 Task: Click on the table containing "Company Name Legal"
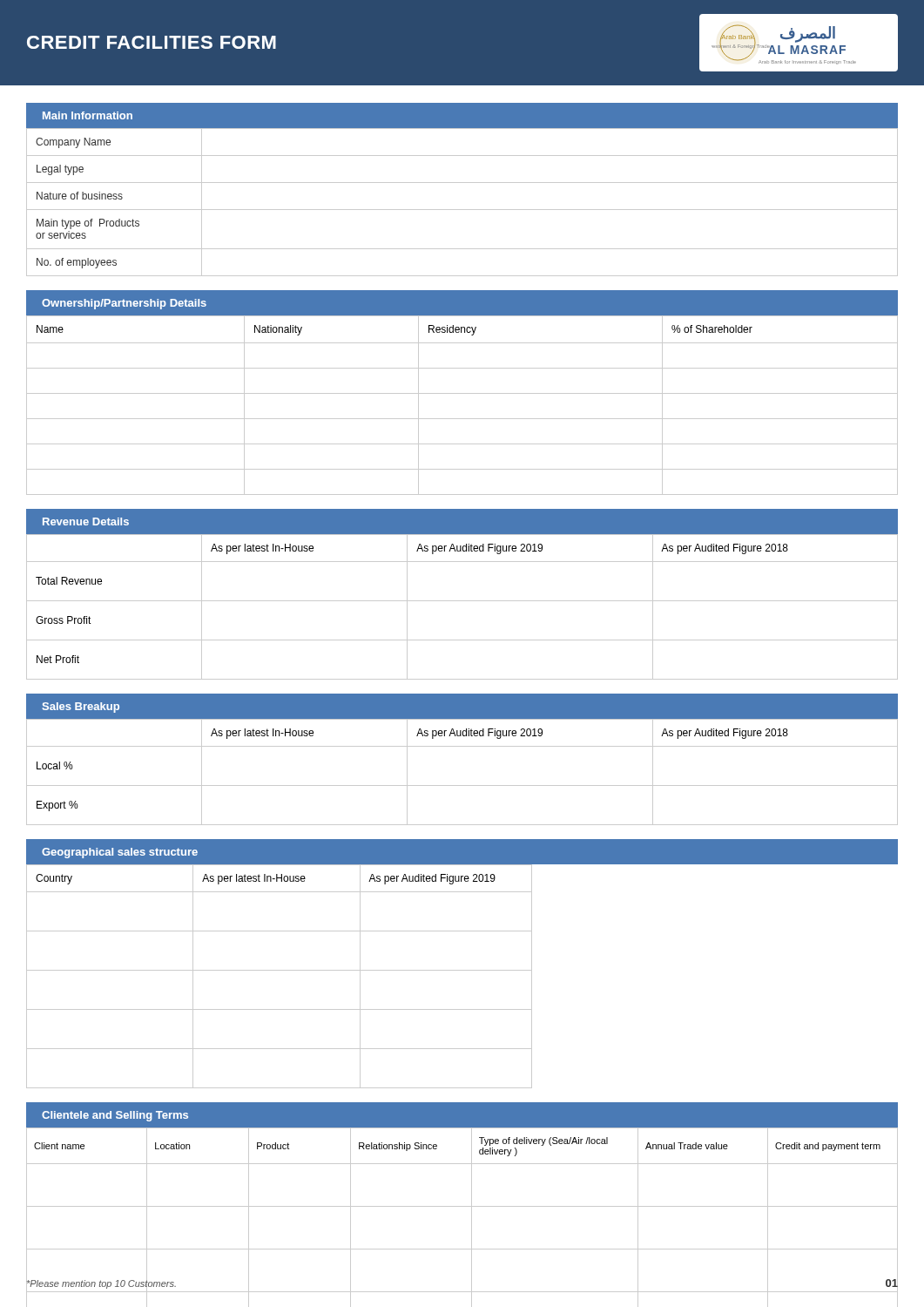tap(462, 202)
